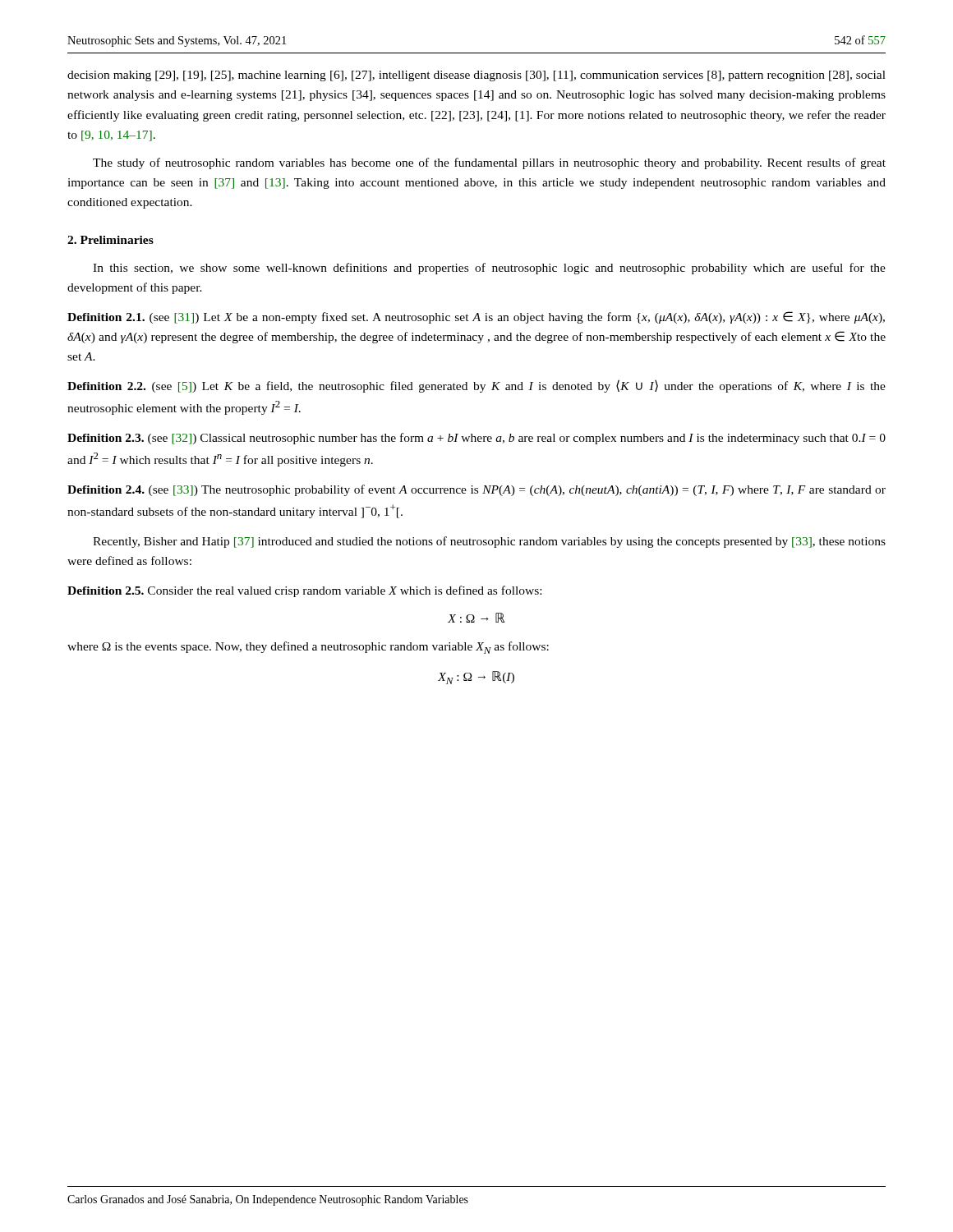Viewport: 953px width, 1232px height.
Task: Select the formula containing "XN : Ω → ℝ(I)"
Action: [476, 678]
